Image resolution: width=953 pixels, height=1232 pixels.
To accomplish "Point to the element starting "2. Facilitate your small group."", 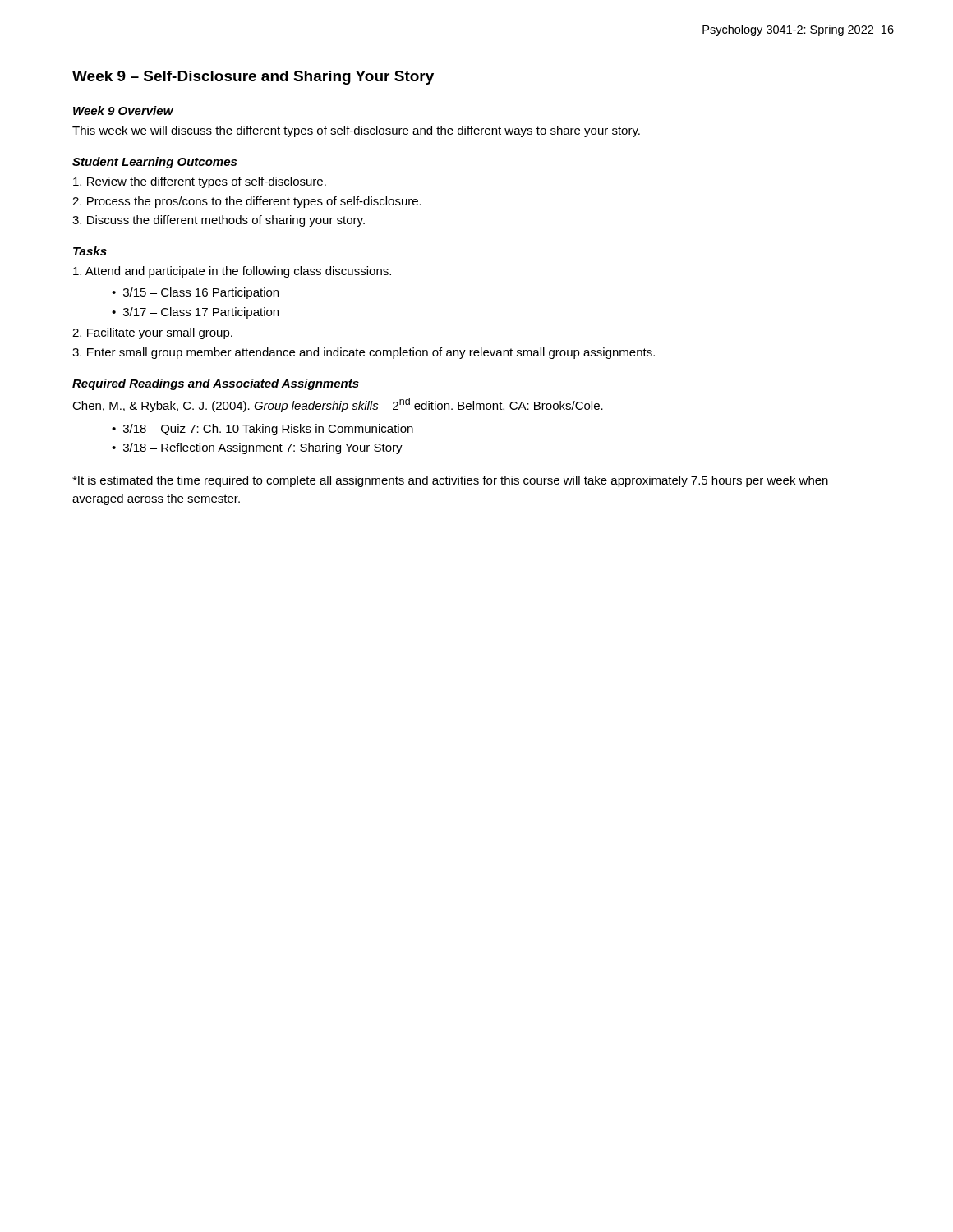I will click(x=153, y=332).
